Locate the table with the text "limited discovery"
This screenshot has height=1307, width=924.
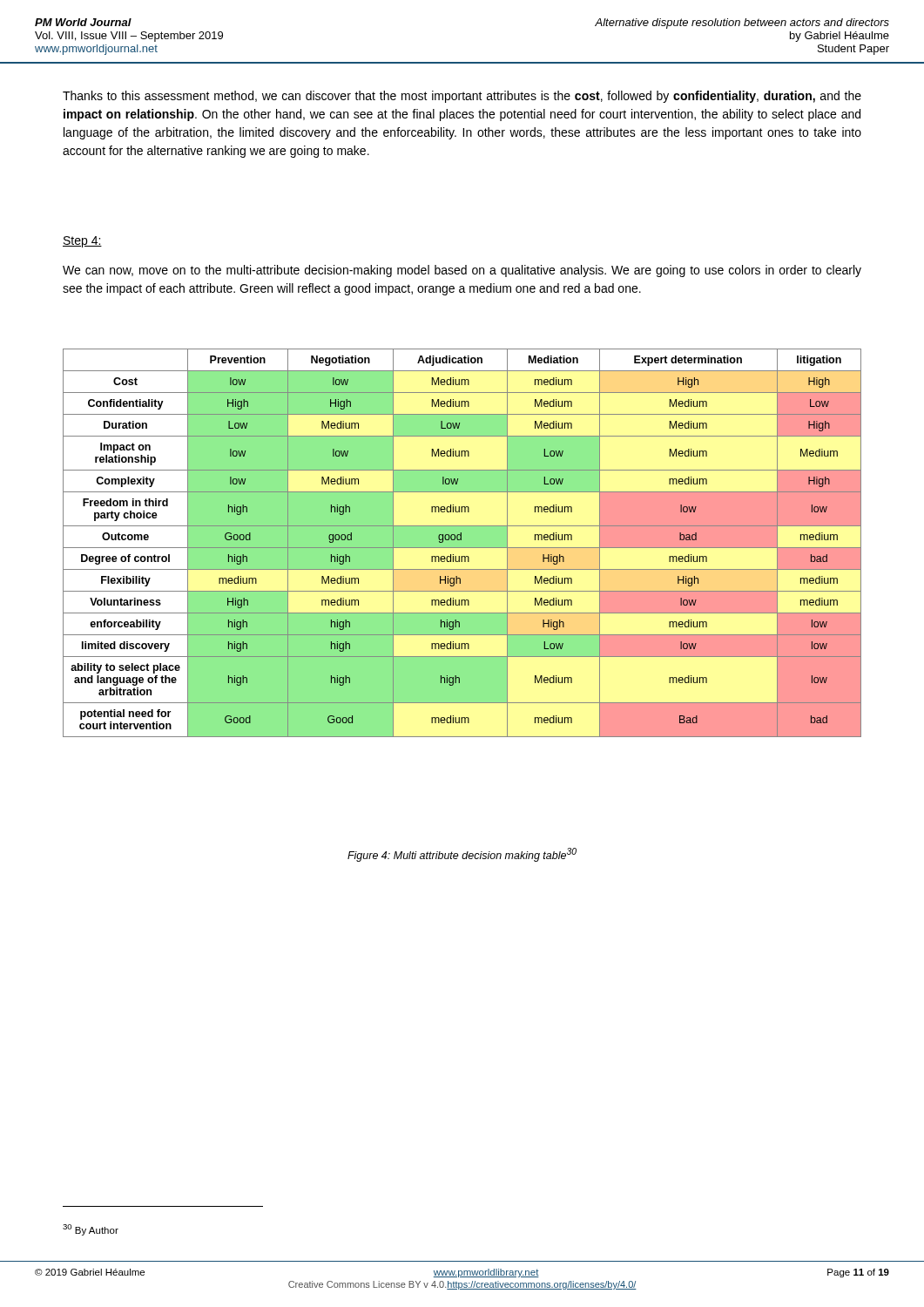tap(462, 543)
